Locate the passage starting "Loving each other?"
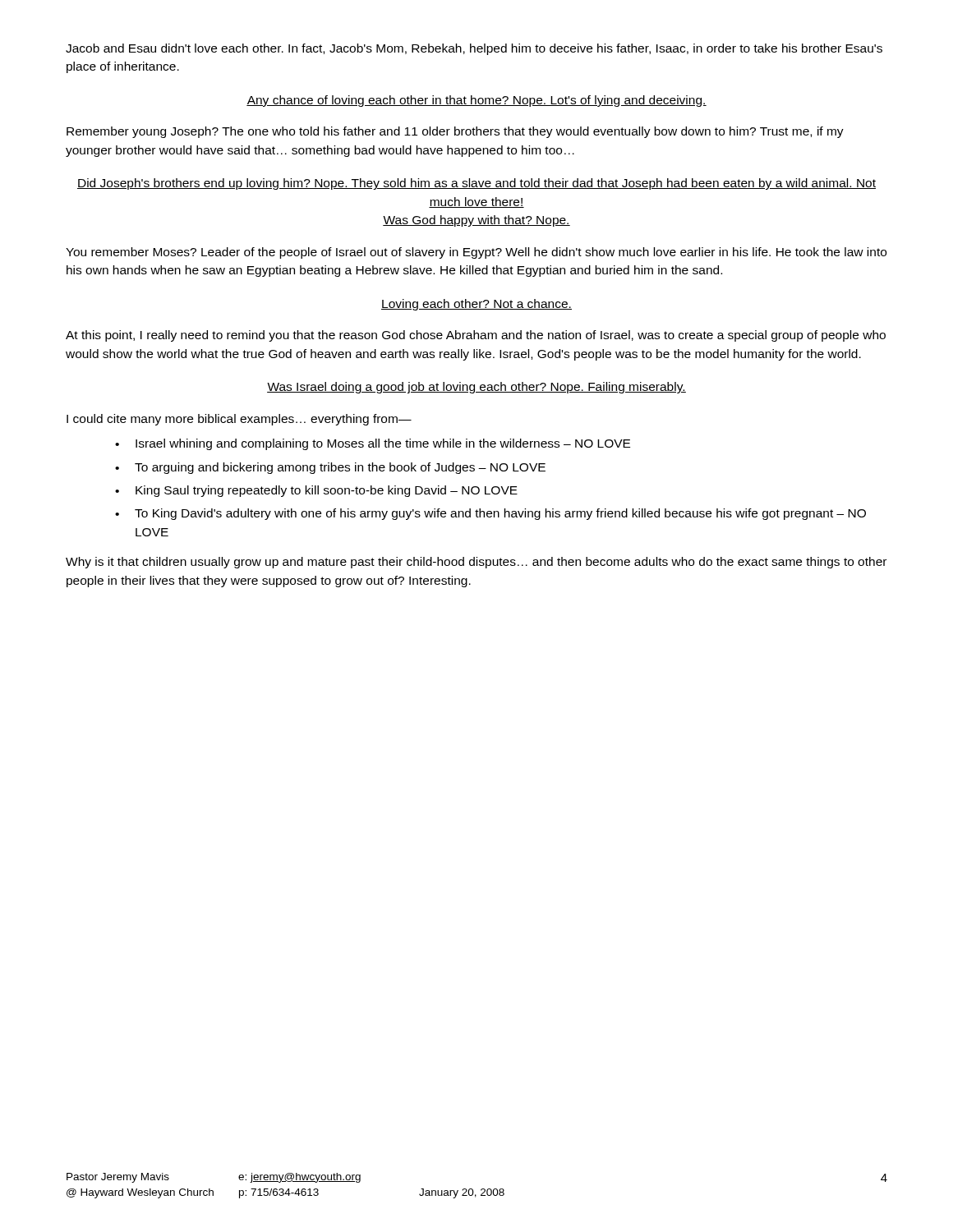Viewport: 953px width, 1232px height. click(x=476, y=303)
